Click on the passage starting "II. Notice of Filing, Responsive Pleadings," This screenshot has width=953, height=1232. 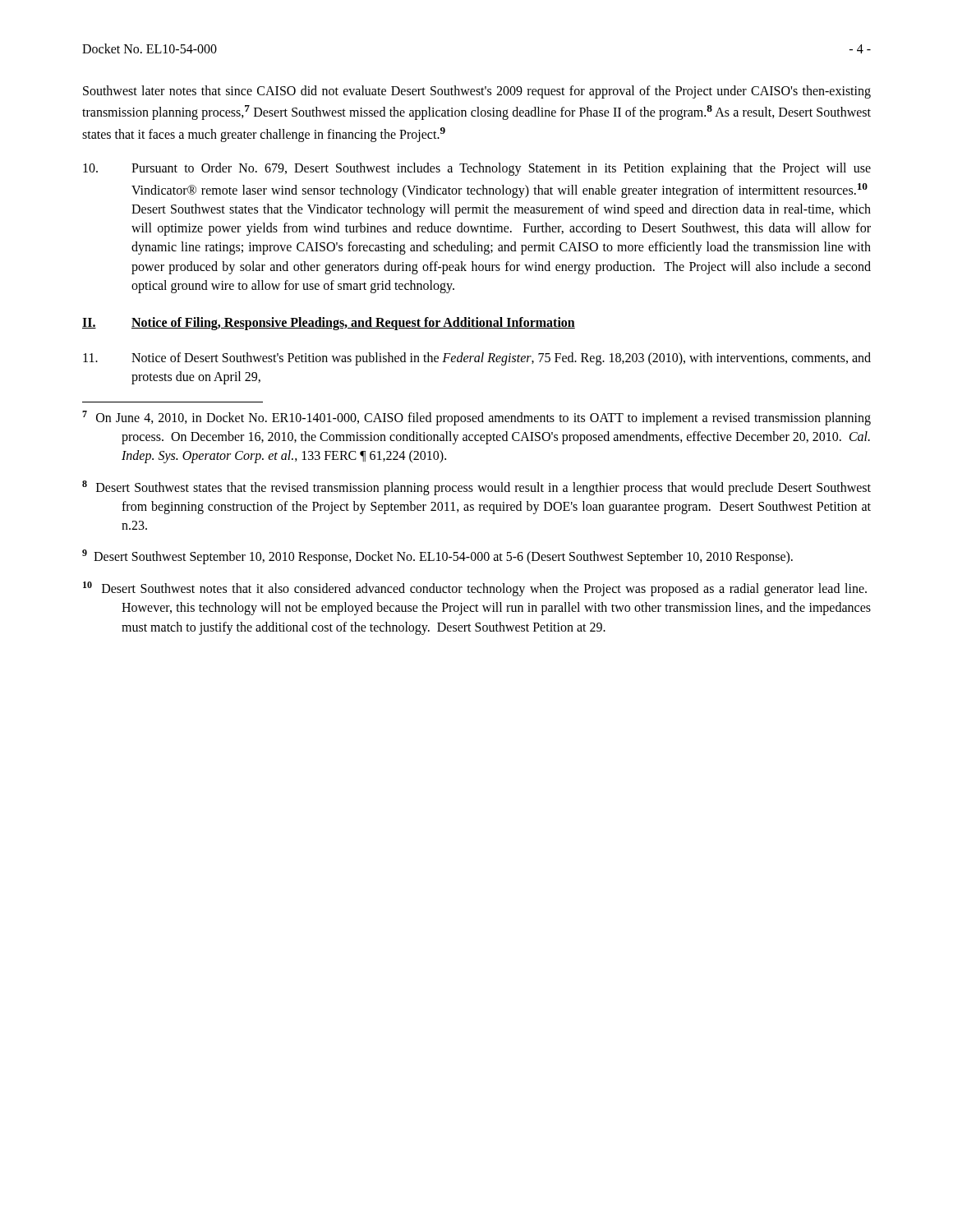click(328, 322)
